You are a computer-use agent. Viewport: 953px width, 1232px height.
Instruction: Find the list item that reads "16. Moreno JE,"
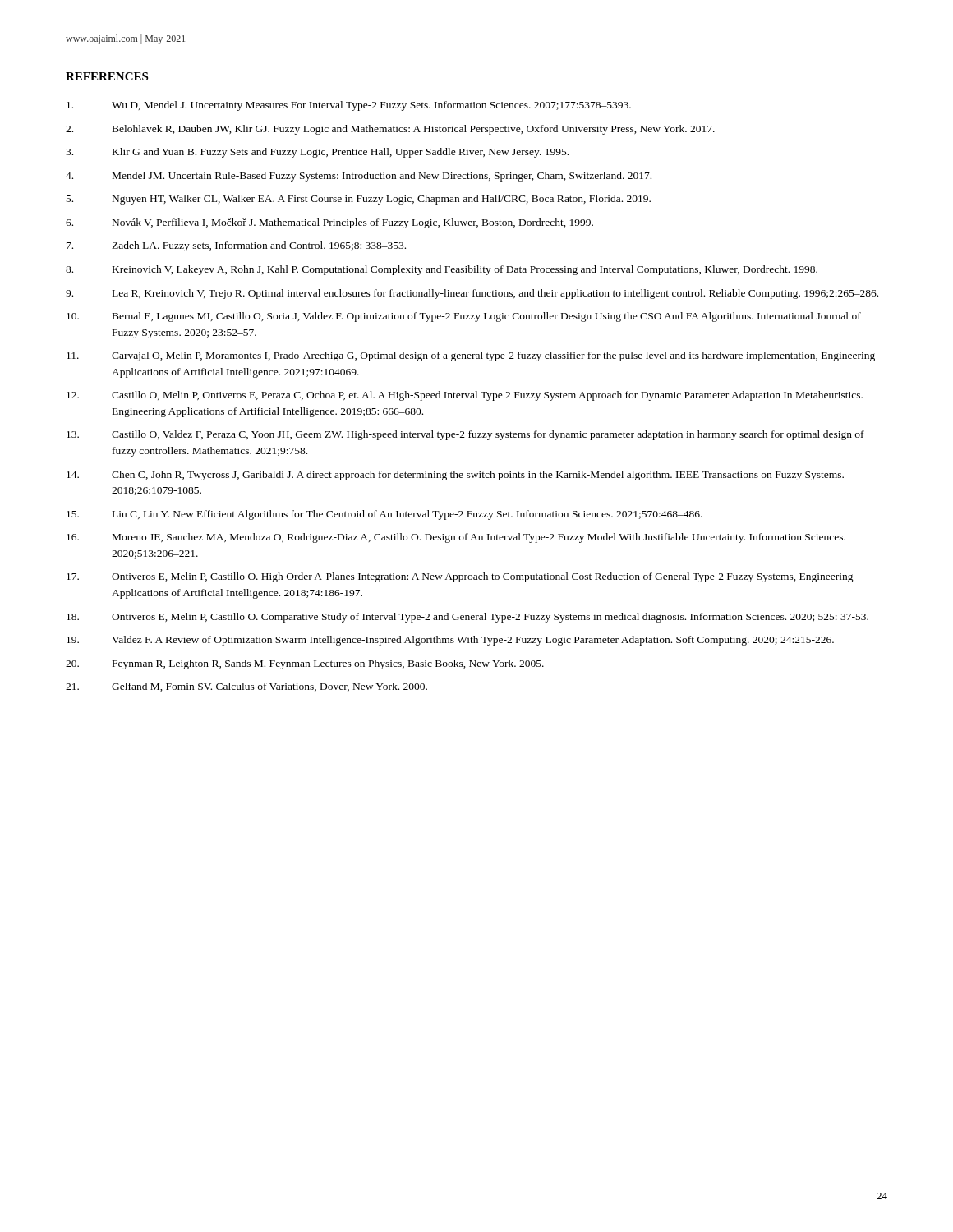[476, 545]
